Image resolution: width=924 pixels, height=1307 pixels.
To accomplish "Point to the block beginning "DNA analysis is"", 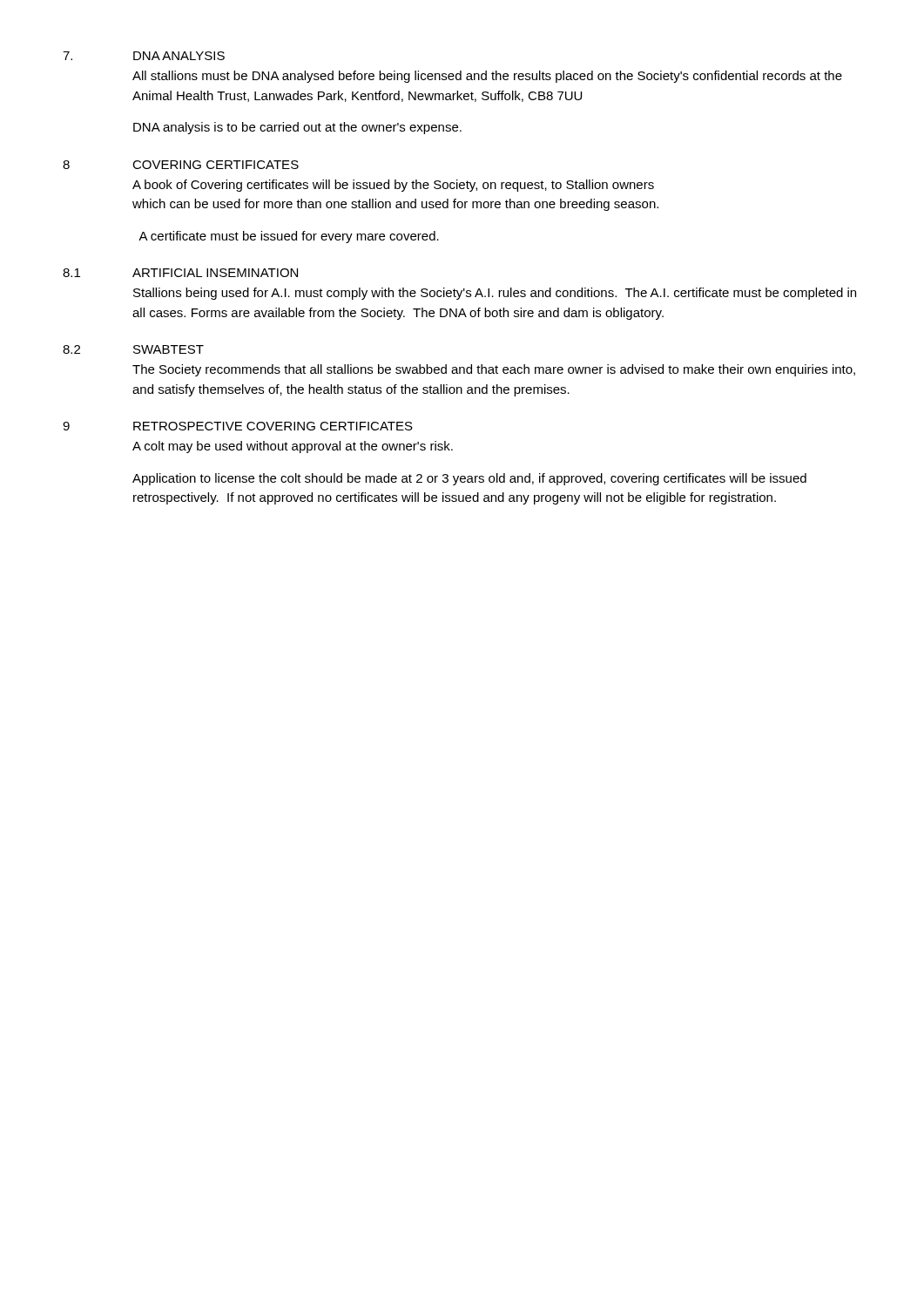I will (297, 127).
